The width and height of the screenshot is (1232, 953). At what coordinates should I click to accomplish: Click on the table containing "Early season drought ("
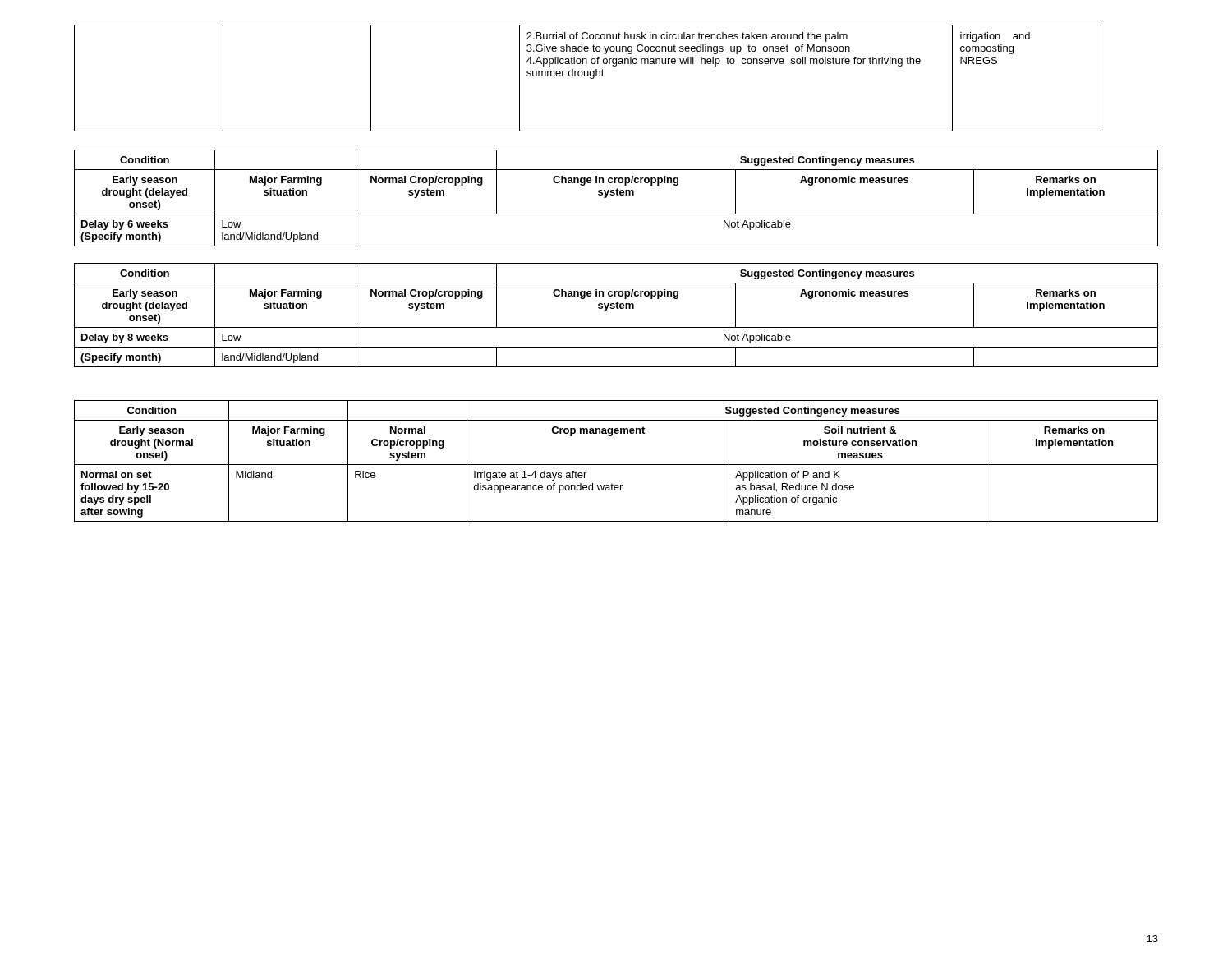click(616, 461)
